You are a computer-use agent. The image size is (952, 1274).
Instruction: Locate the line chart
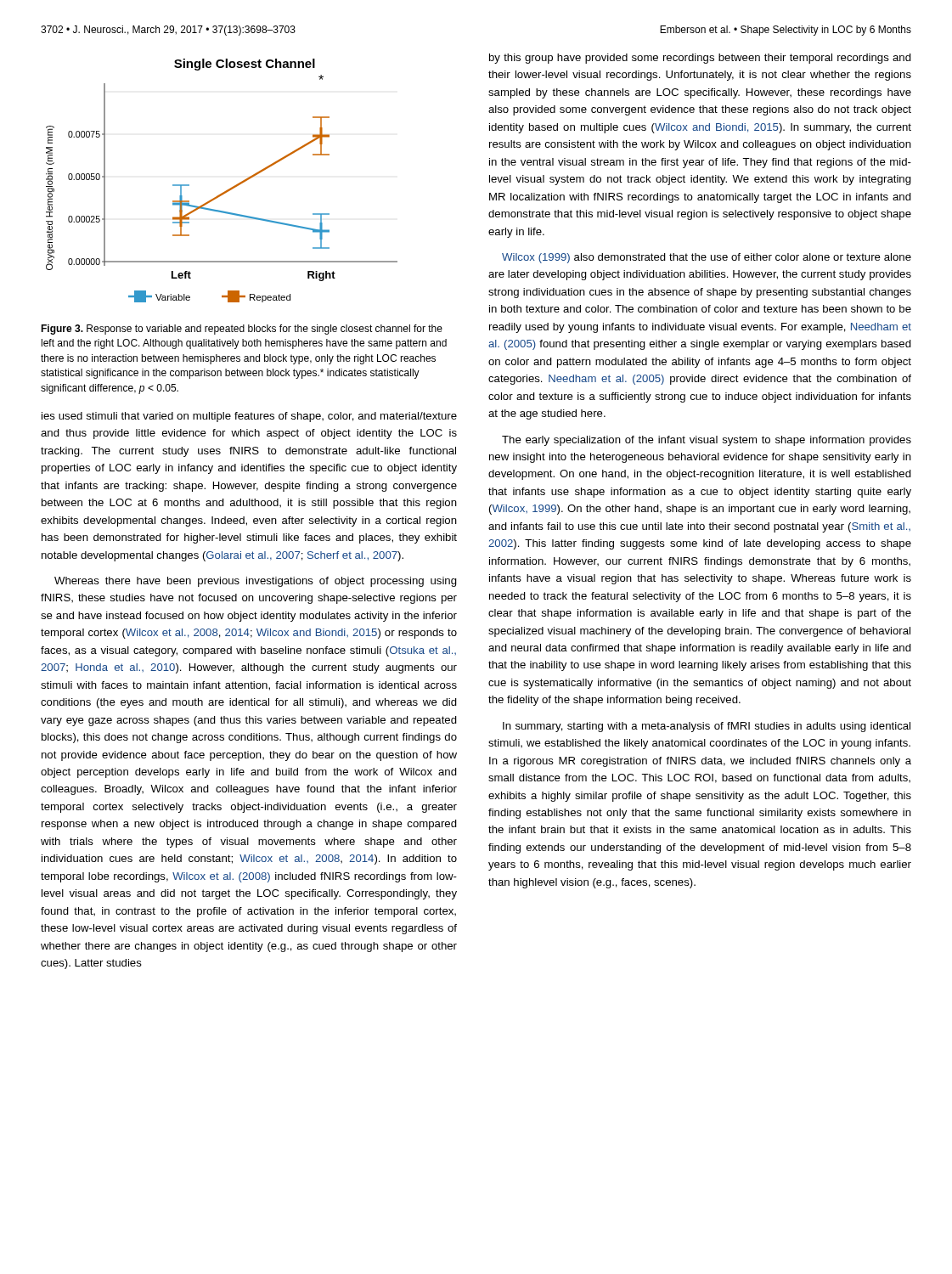pos(245,182)
